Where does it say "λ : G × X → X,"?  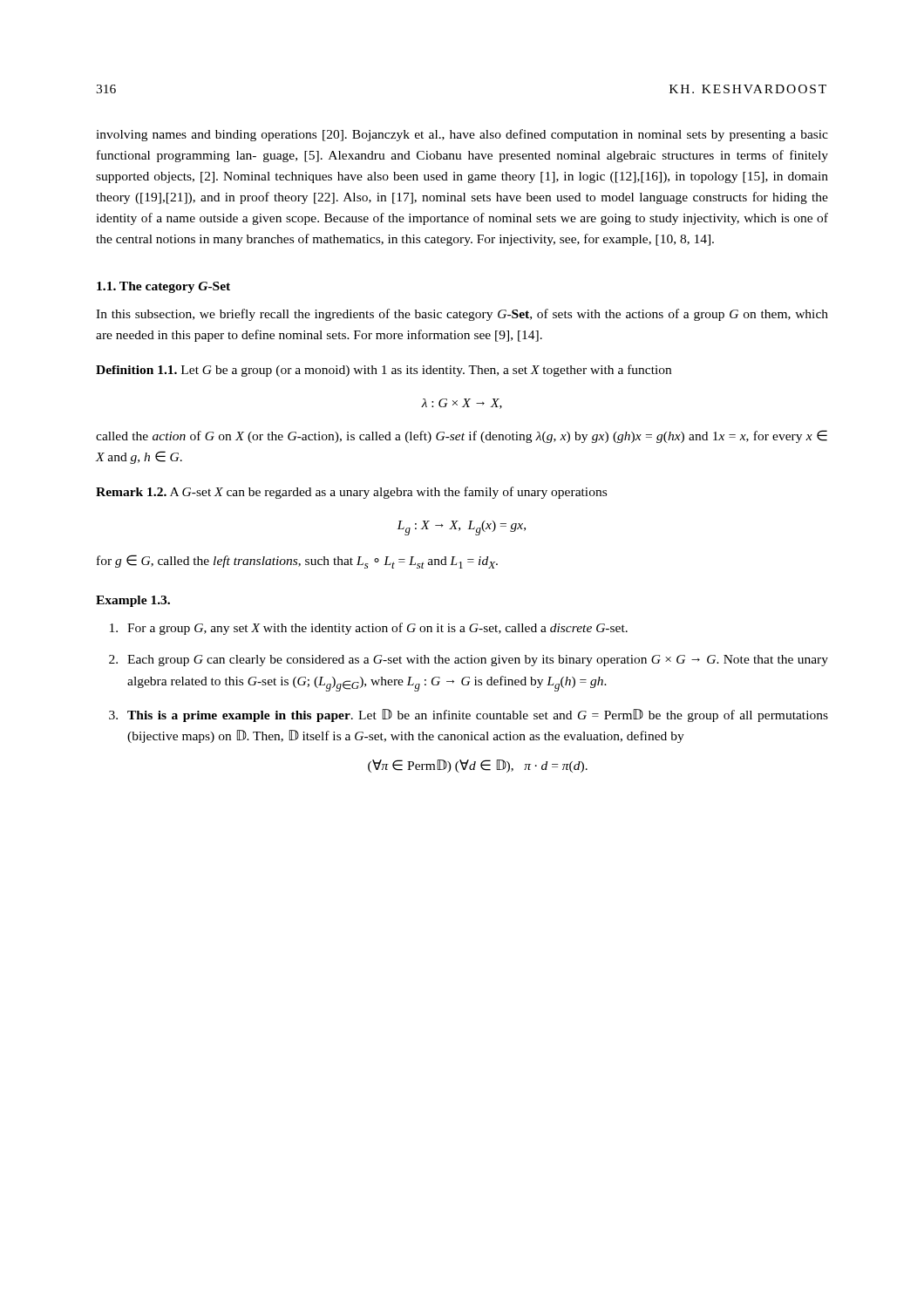[462, 403]
